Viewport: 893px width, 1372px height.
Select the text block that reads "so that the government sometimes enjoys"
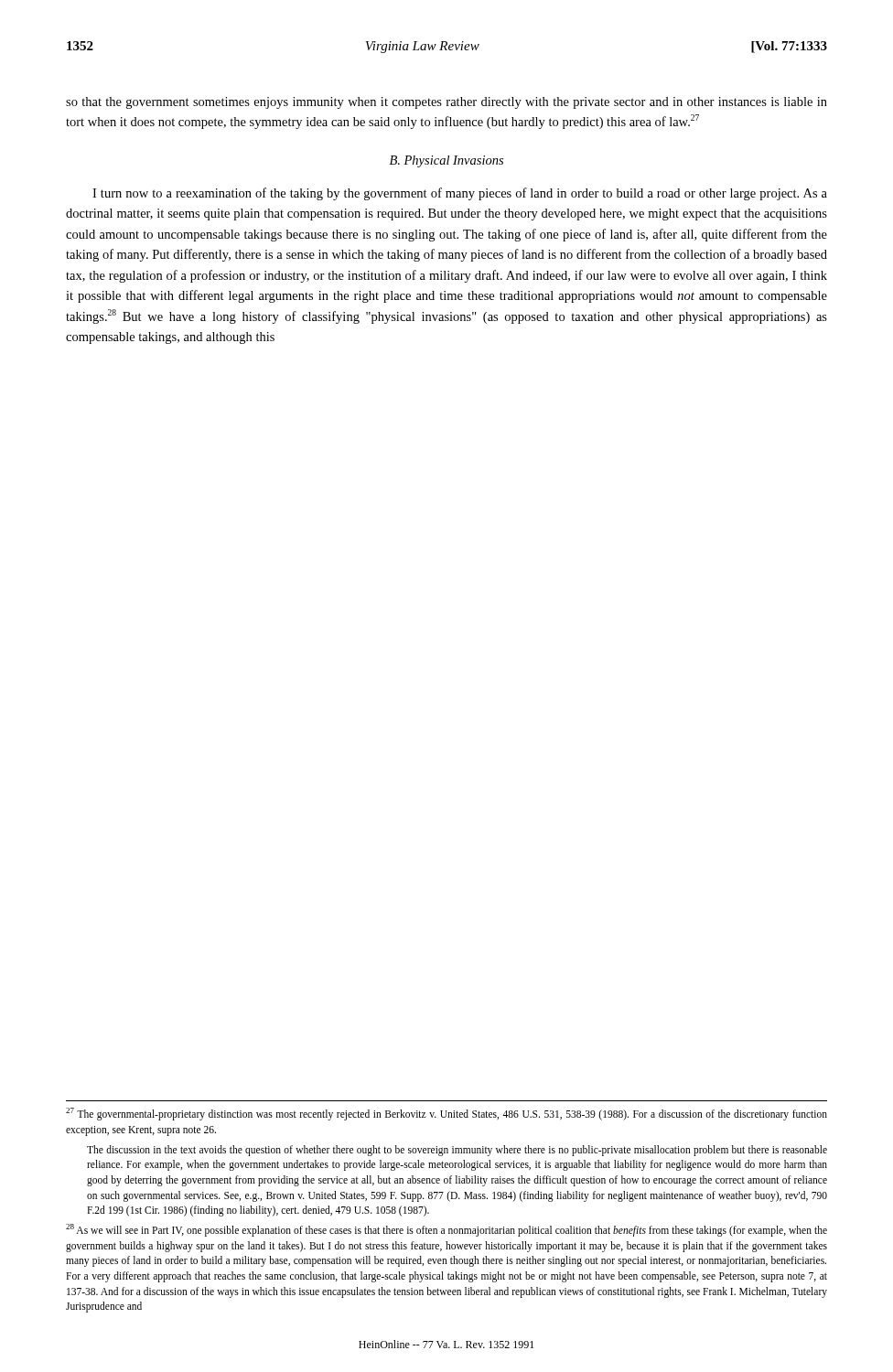pos(446,112)
